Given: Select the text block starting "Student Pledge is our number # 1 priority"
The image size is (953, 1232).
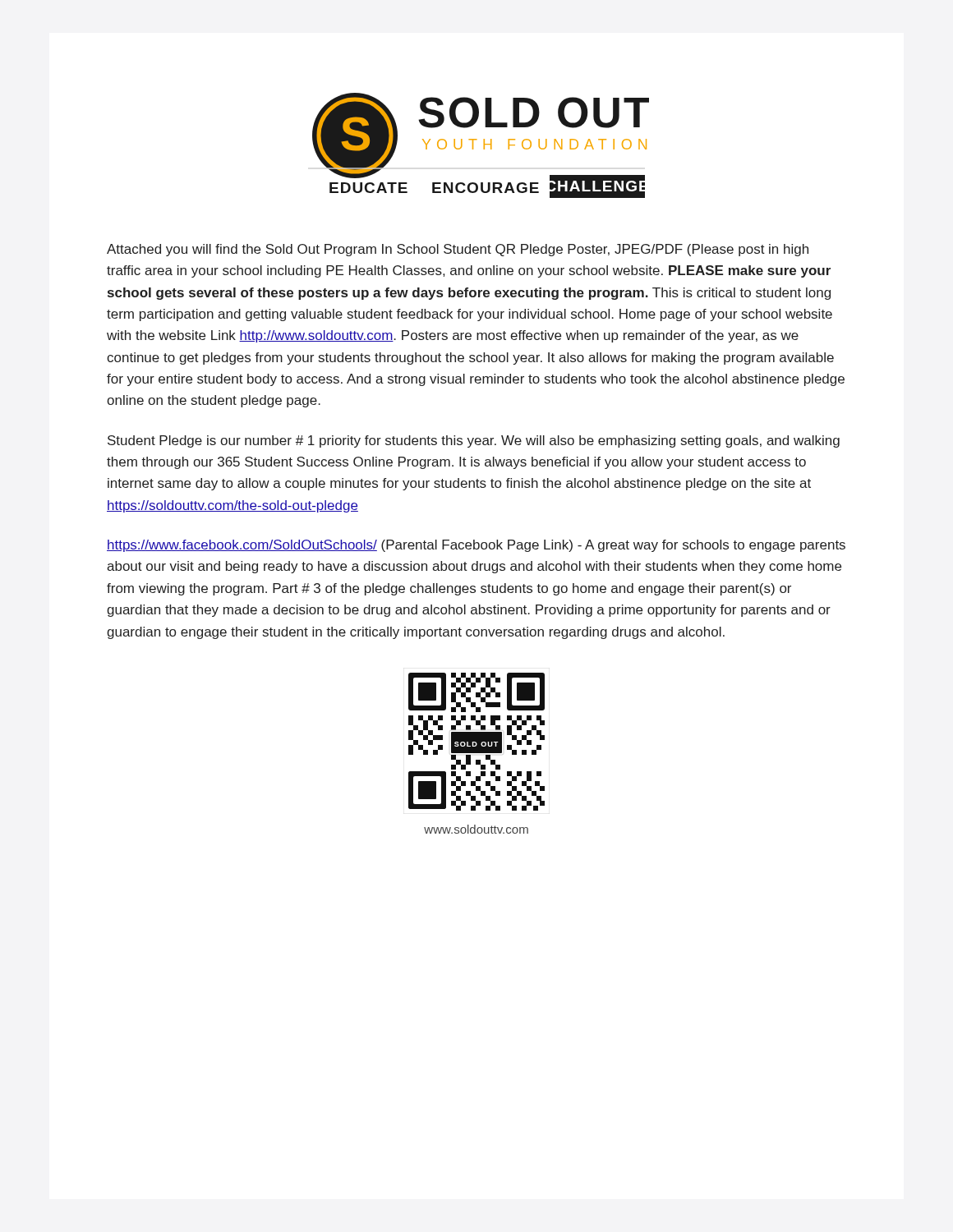Looking at the screenshot, I should (x=473, y=473).
